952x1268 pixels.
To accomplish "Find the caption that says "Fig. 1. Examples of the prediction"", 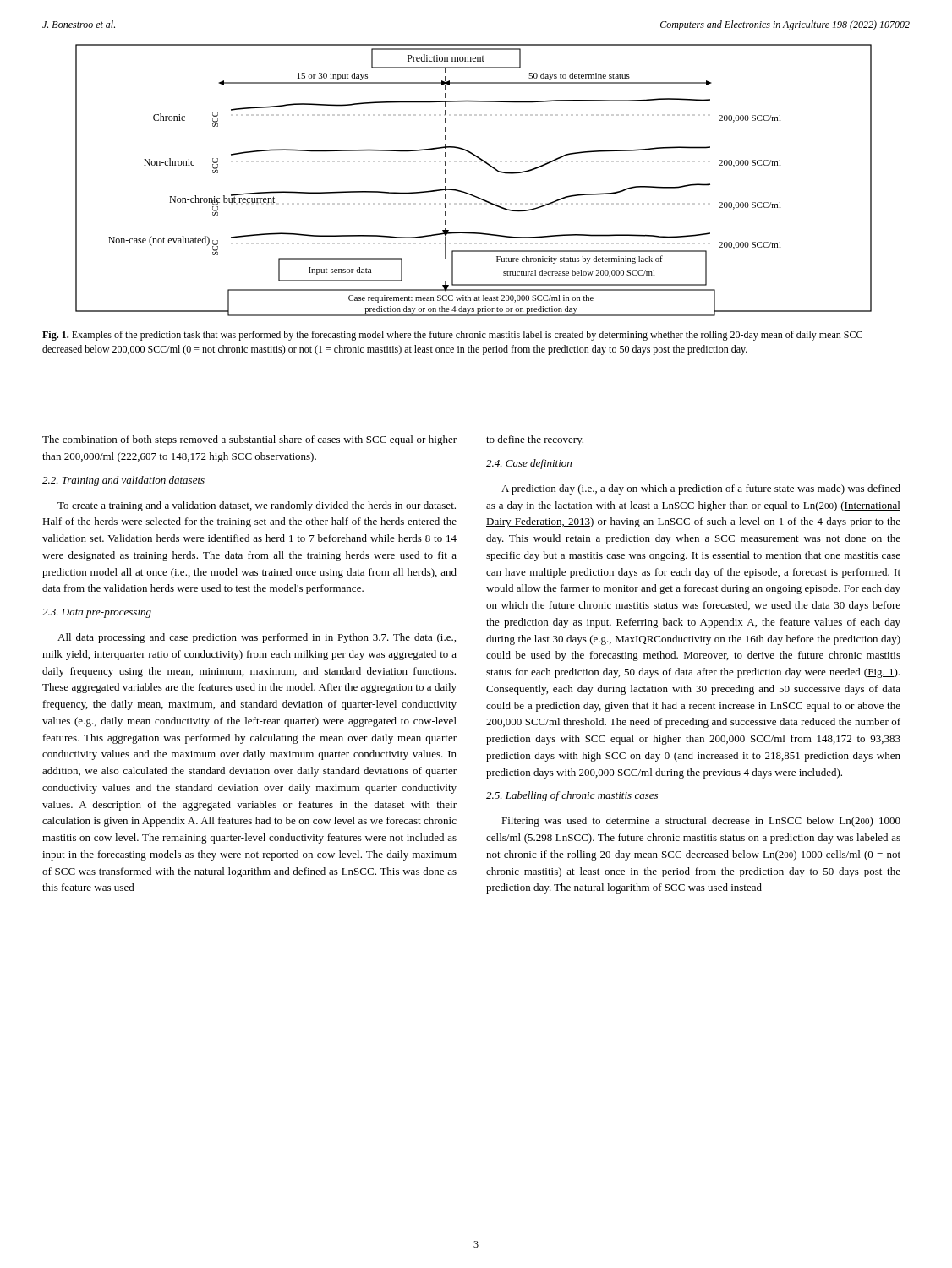I will tap(452, 342).
